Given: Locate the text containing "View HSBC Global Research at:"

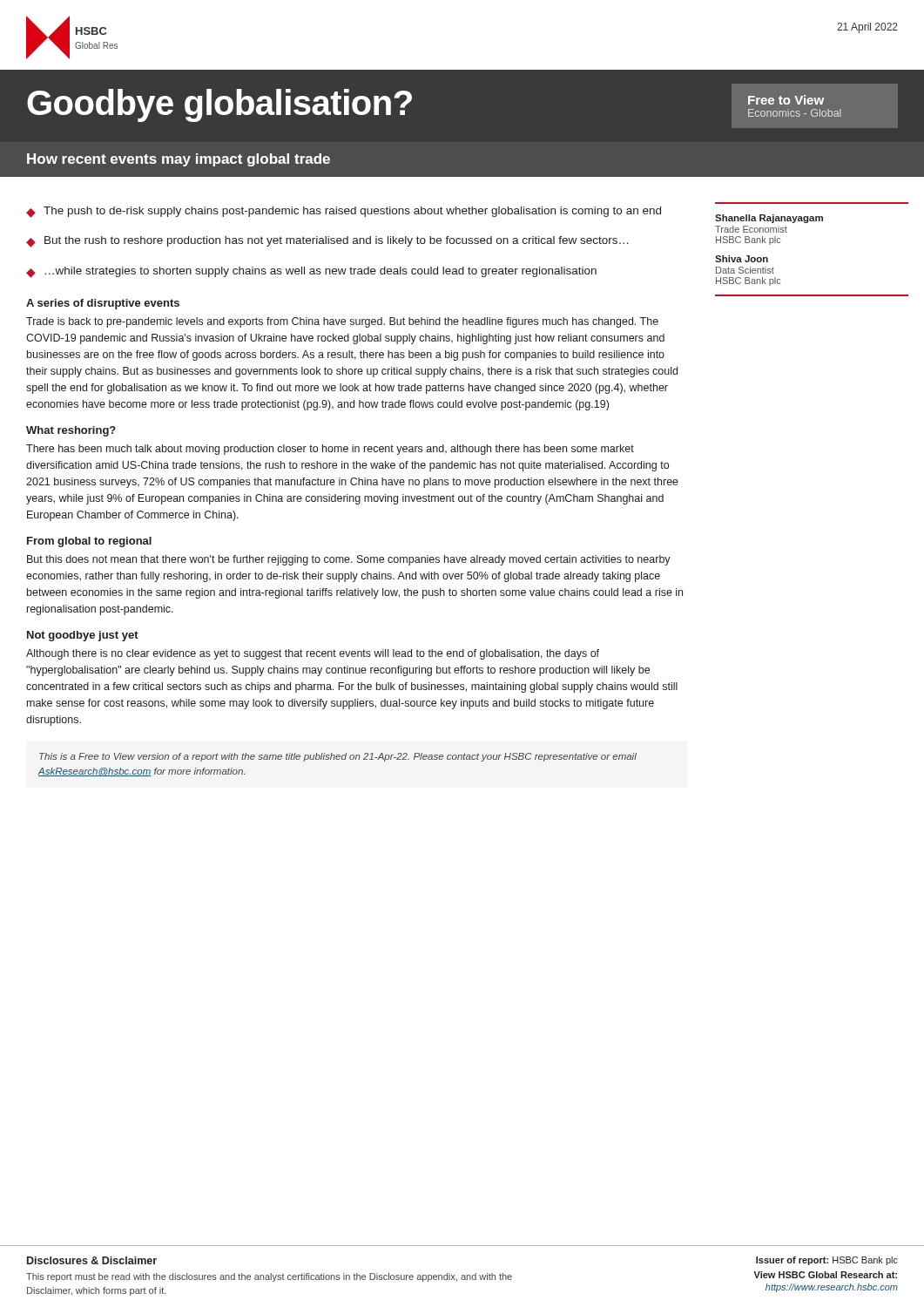Looking at the screenshot, I should click(826, 1275).
